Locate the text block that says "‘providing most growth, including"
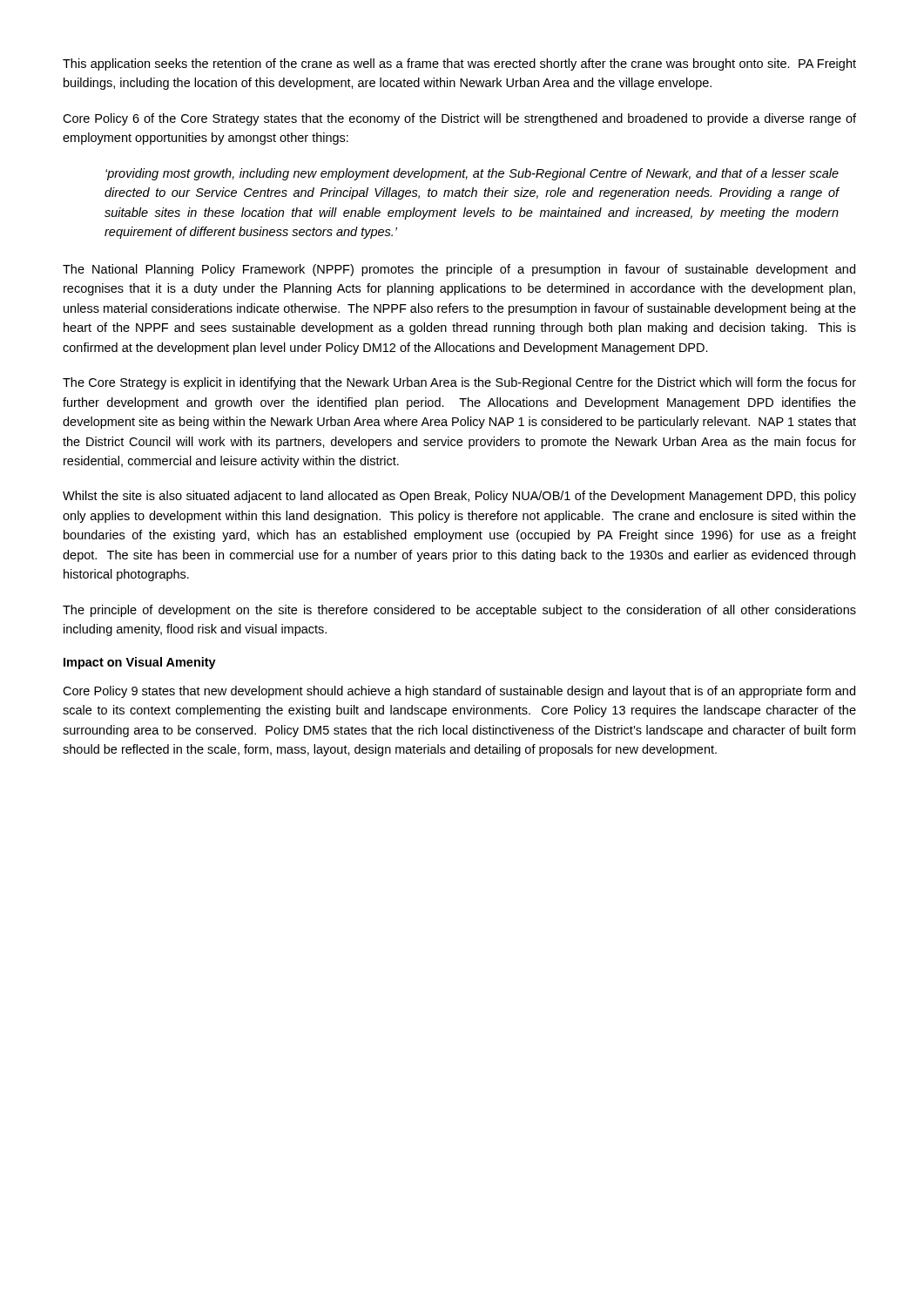 472,203
